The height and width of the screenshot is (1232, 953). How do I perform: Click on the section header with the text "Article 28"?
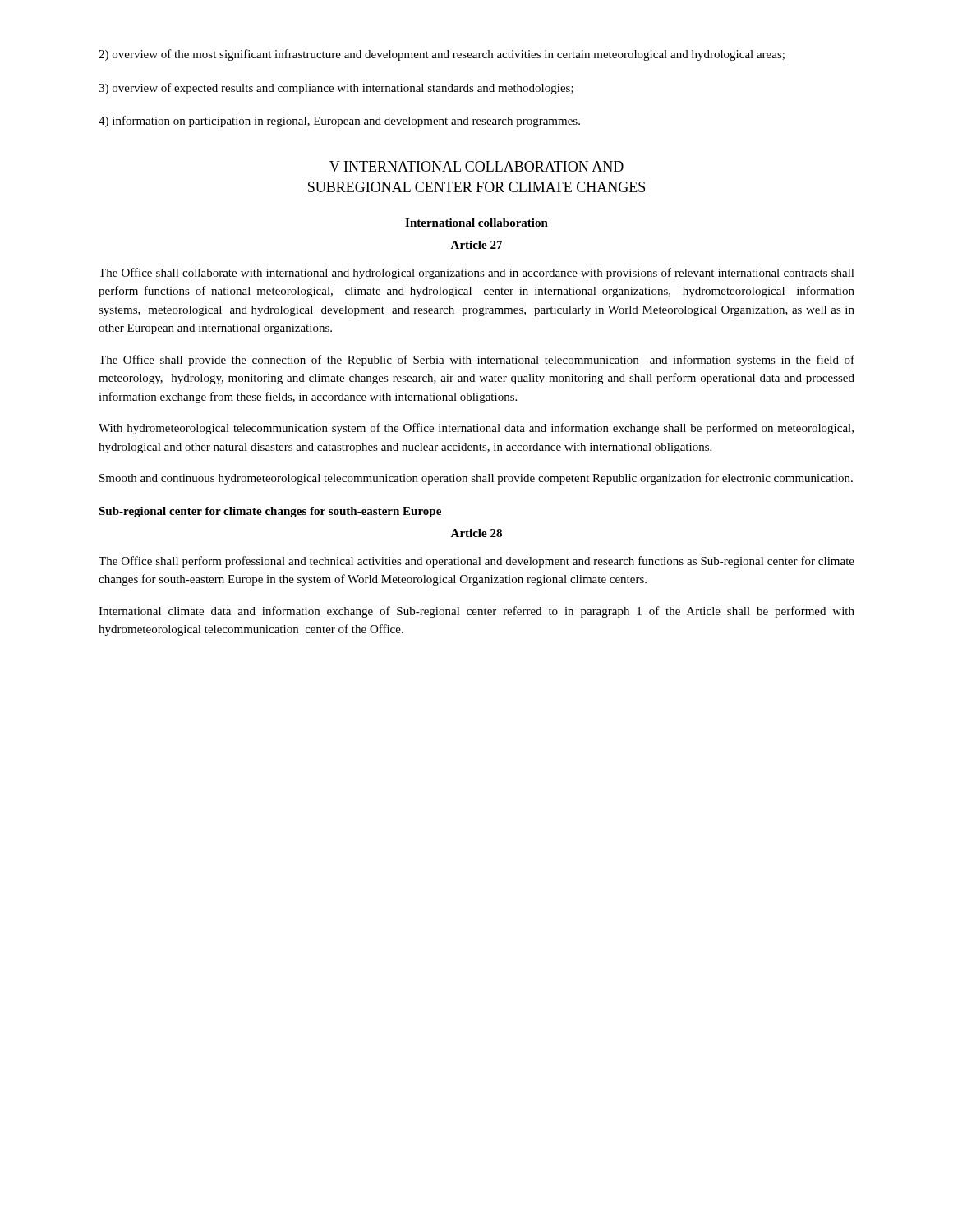[476, 533]
